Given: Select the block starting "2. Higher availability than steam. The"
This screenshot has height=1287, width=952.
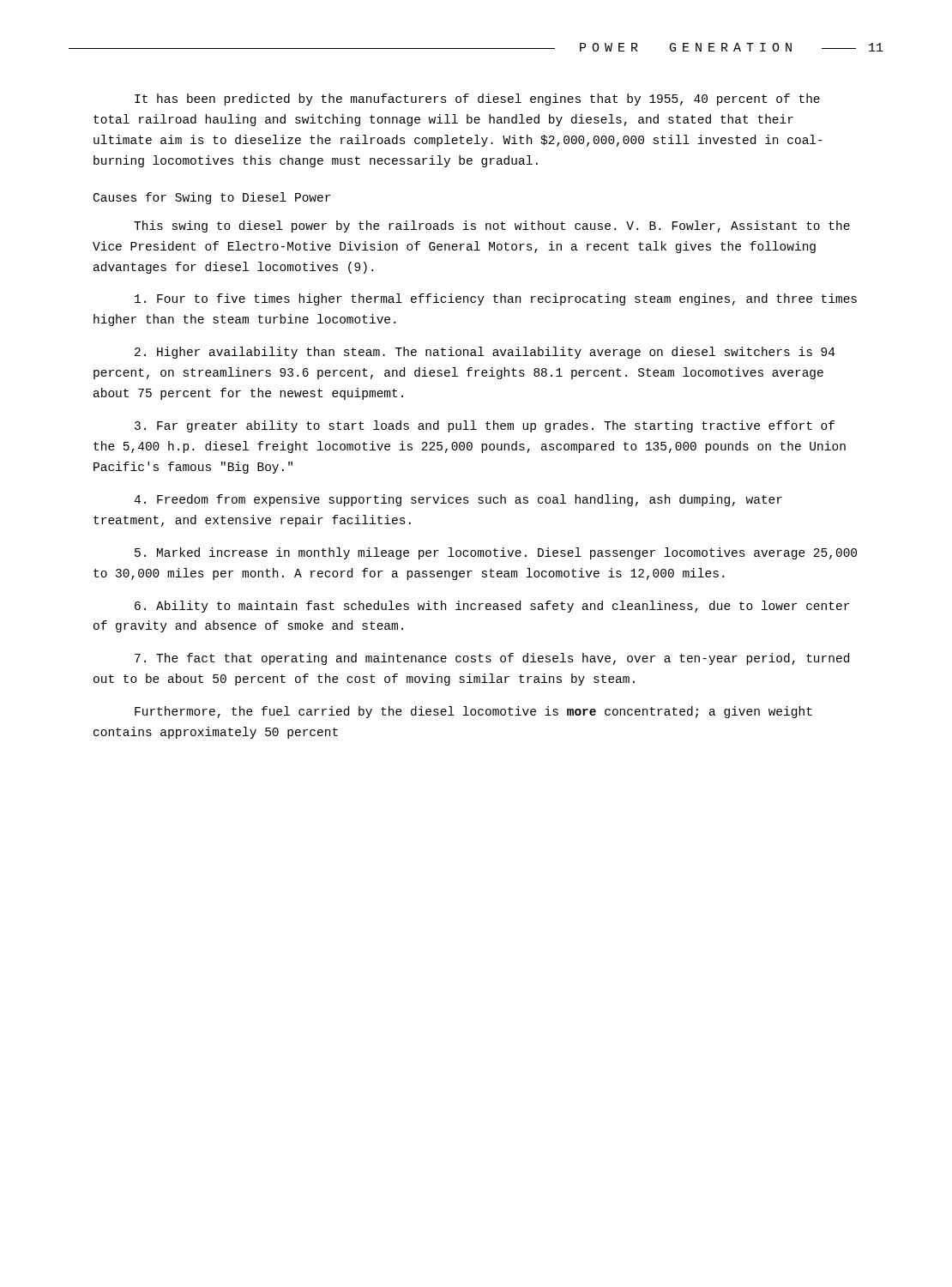Looking at the screenshot, I should (x=464, y=373).
